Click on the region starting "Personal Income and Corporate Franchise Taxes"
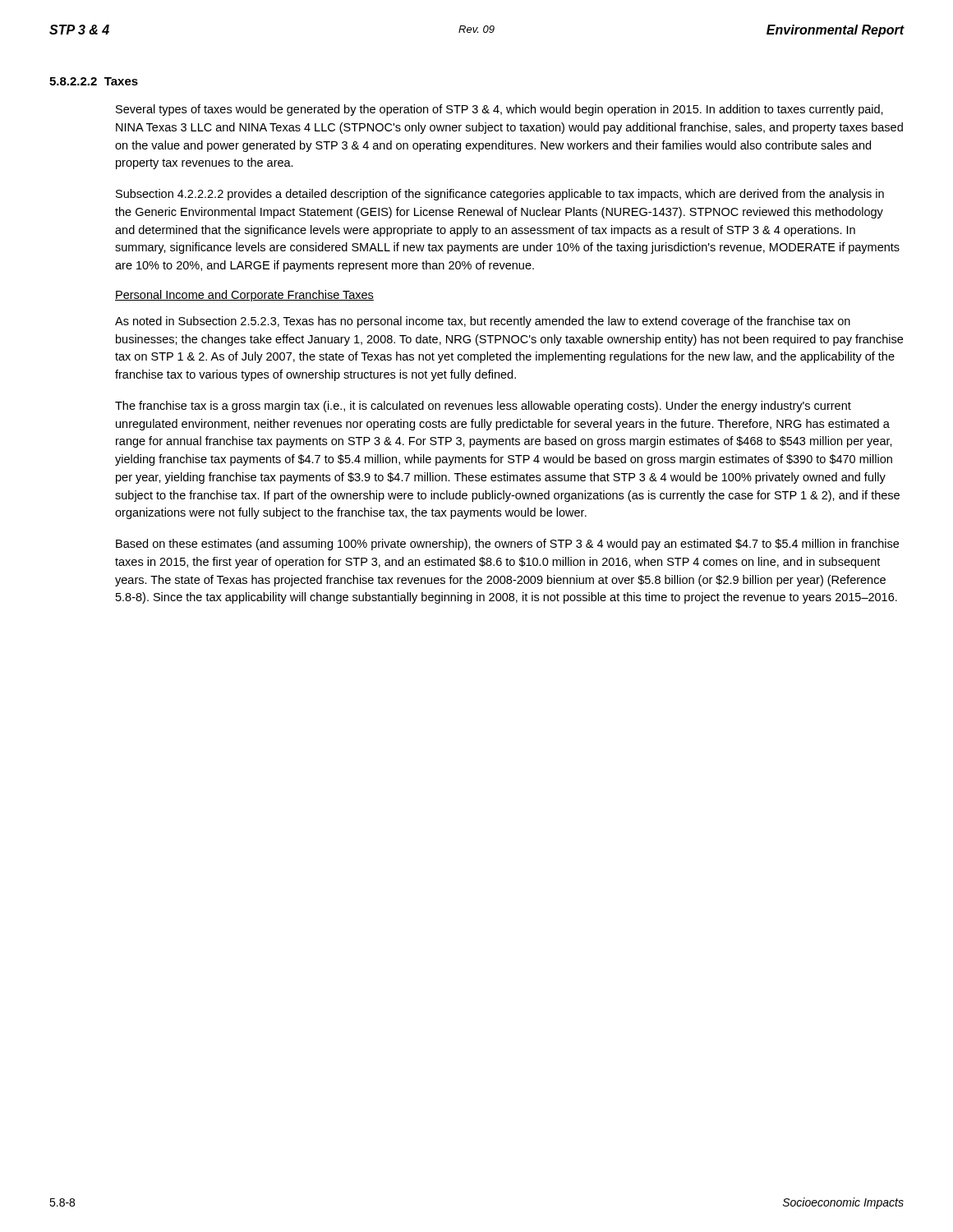The image size is (953, 1232). [x=244, y=295]
